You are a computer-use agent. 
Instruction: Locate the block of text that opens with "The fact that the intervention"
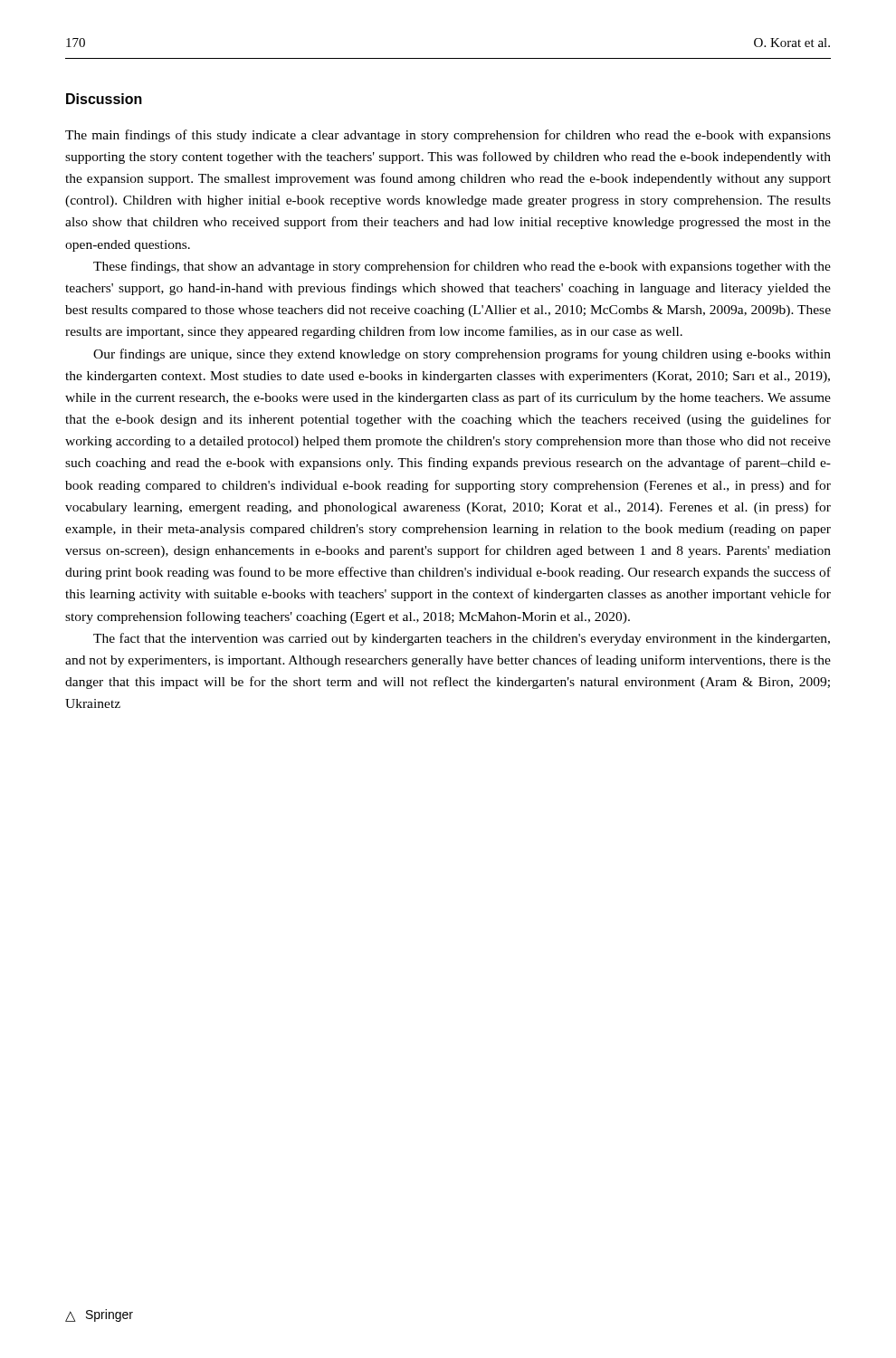pos(448,671)
